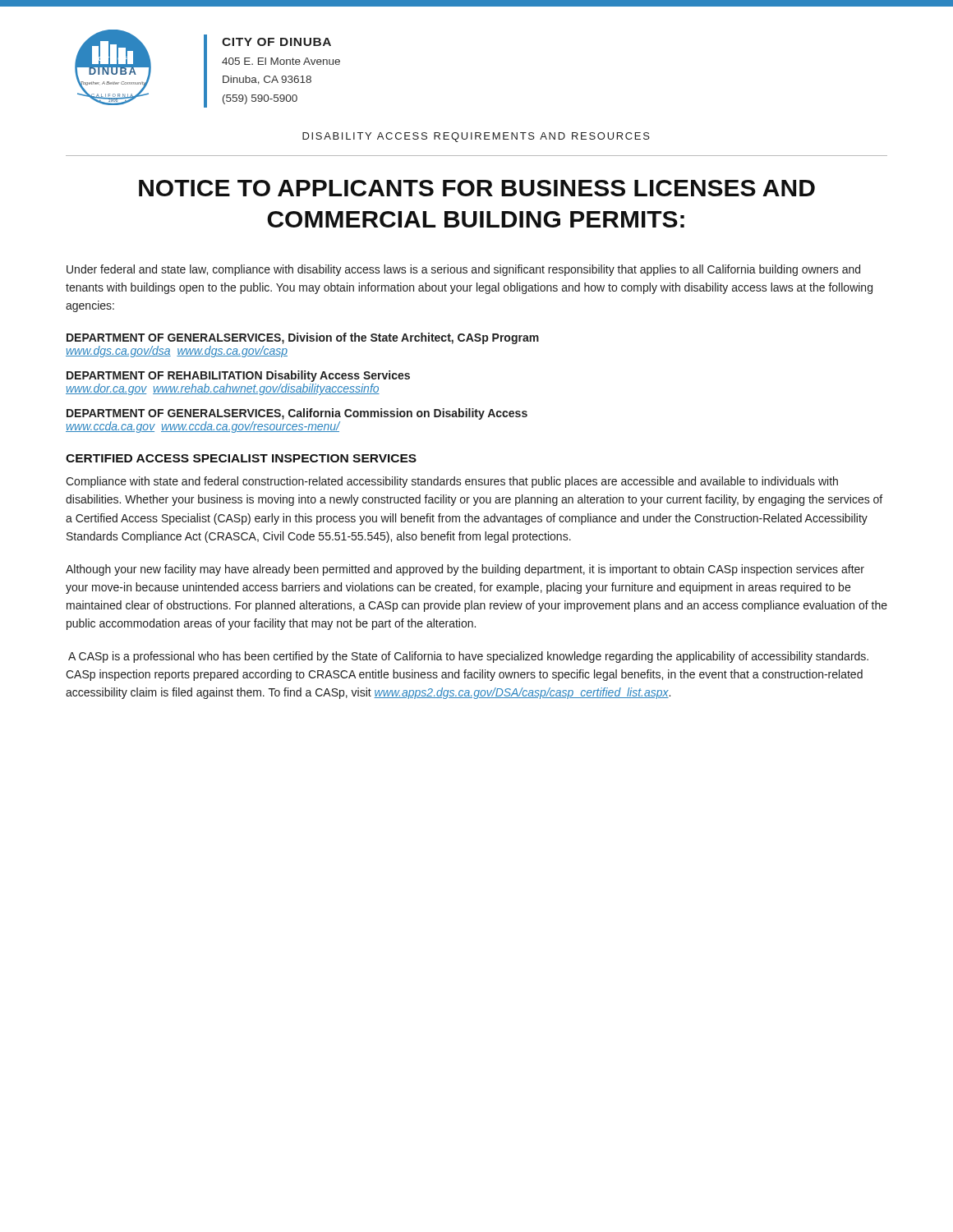Point to the block beginning "A CASp is a professional"
This screenshot has height=1232, width=953.
coord(468,675)
